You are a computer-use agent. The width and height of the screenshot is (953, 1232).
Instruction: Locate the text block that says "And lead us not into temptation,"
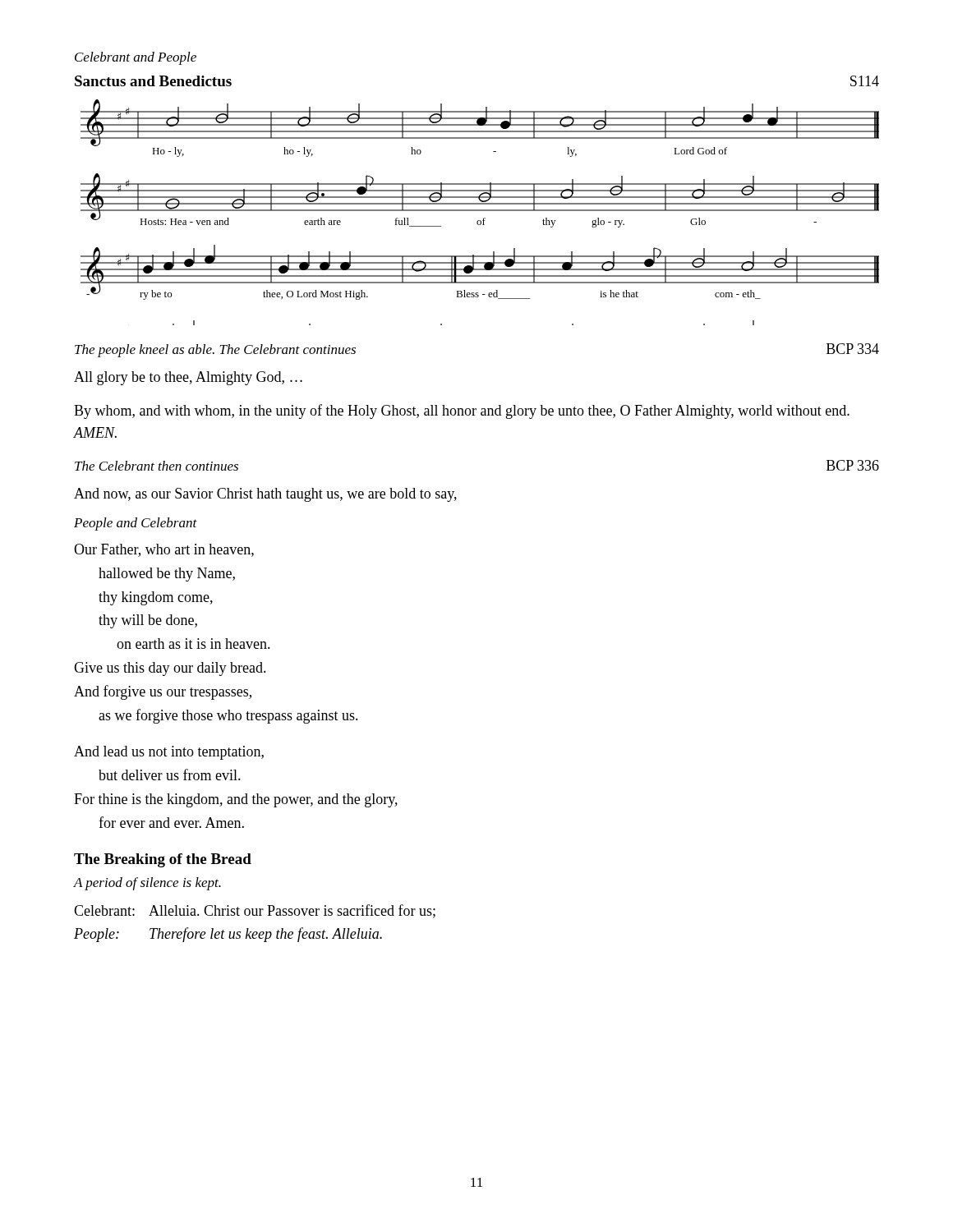169,753
